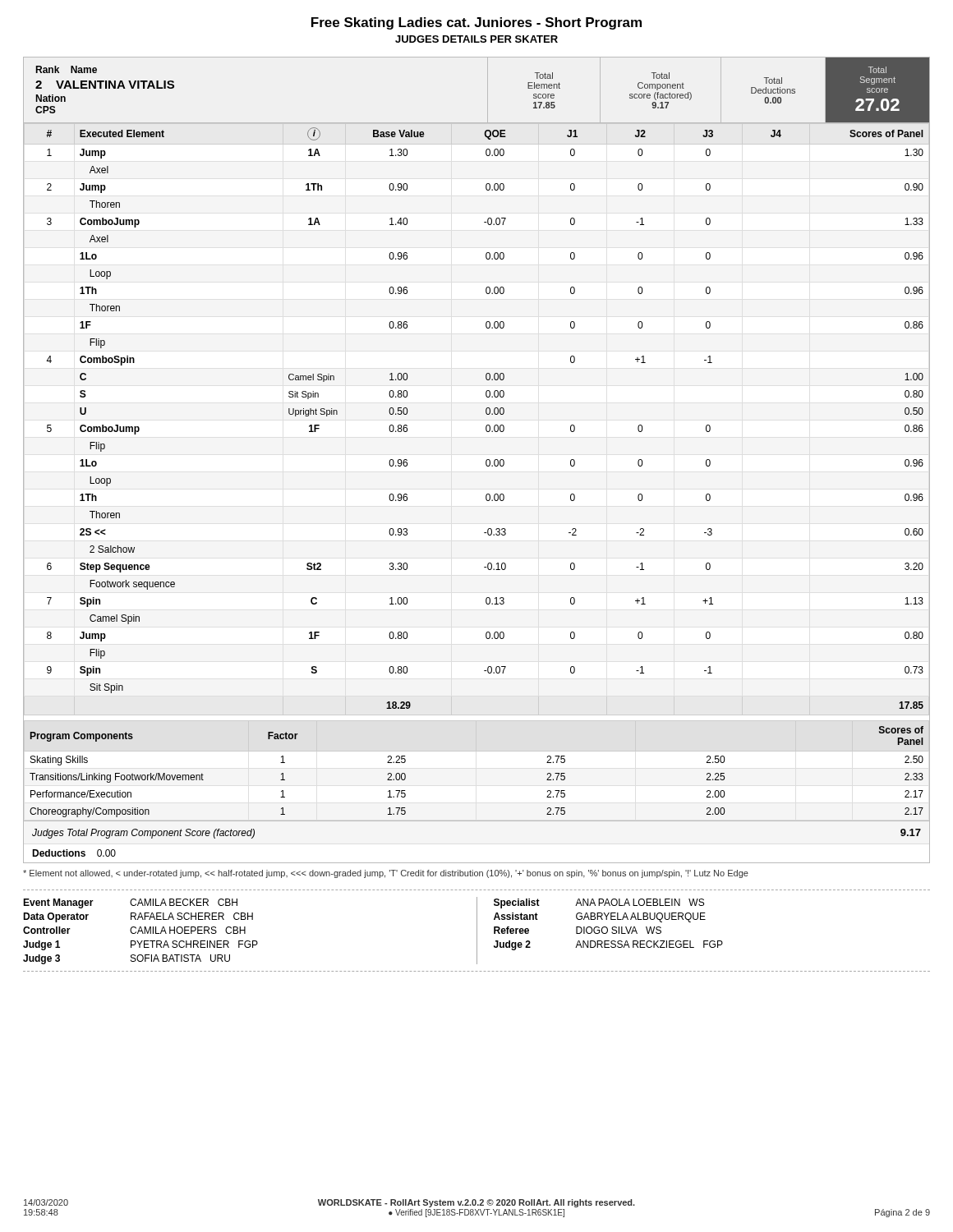
Task: Find the element starting "Judge 3SOFIA BATISTAURU"
Action: pyautogui.click(x=127, y=958)
